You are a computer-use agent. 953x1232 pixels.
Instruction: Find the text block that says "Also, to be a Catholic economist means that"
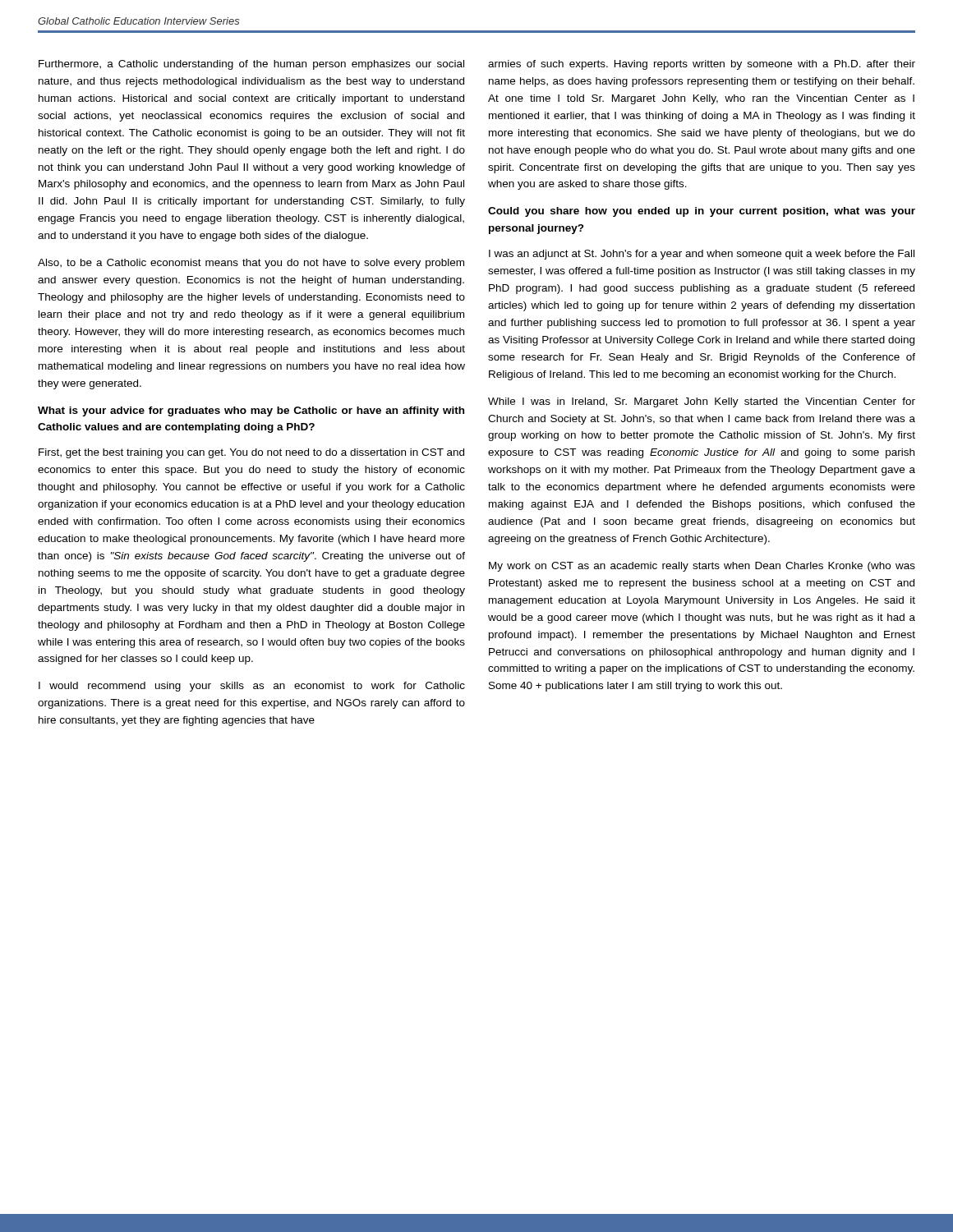pyautogui.click(x=251, y=323)
